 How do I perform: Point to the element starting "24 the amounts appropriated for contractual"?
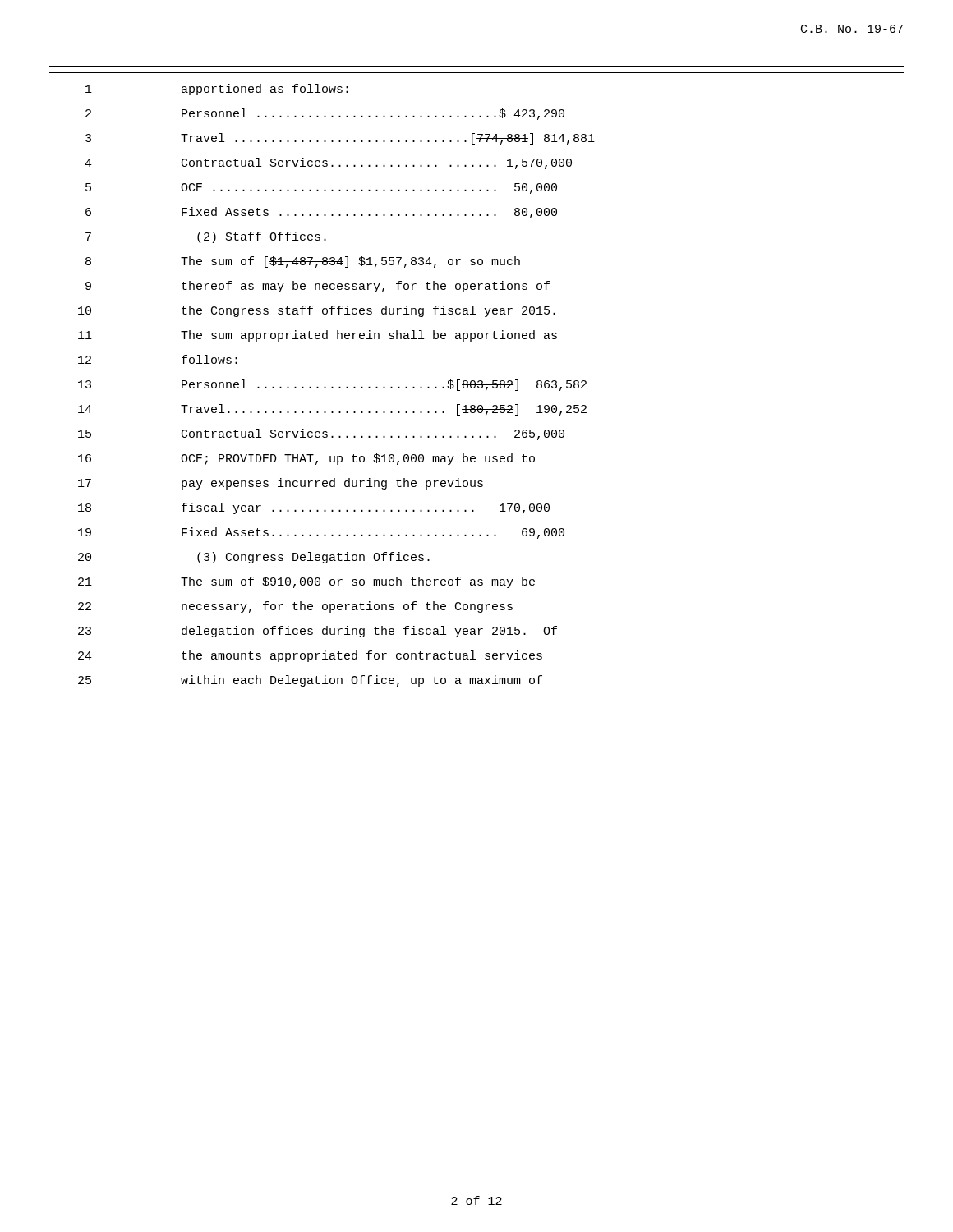pos(476,657)
